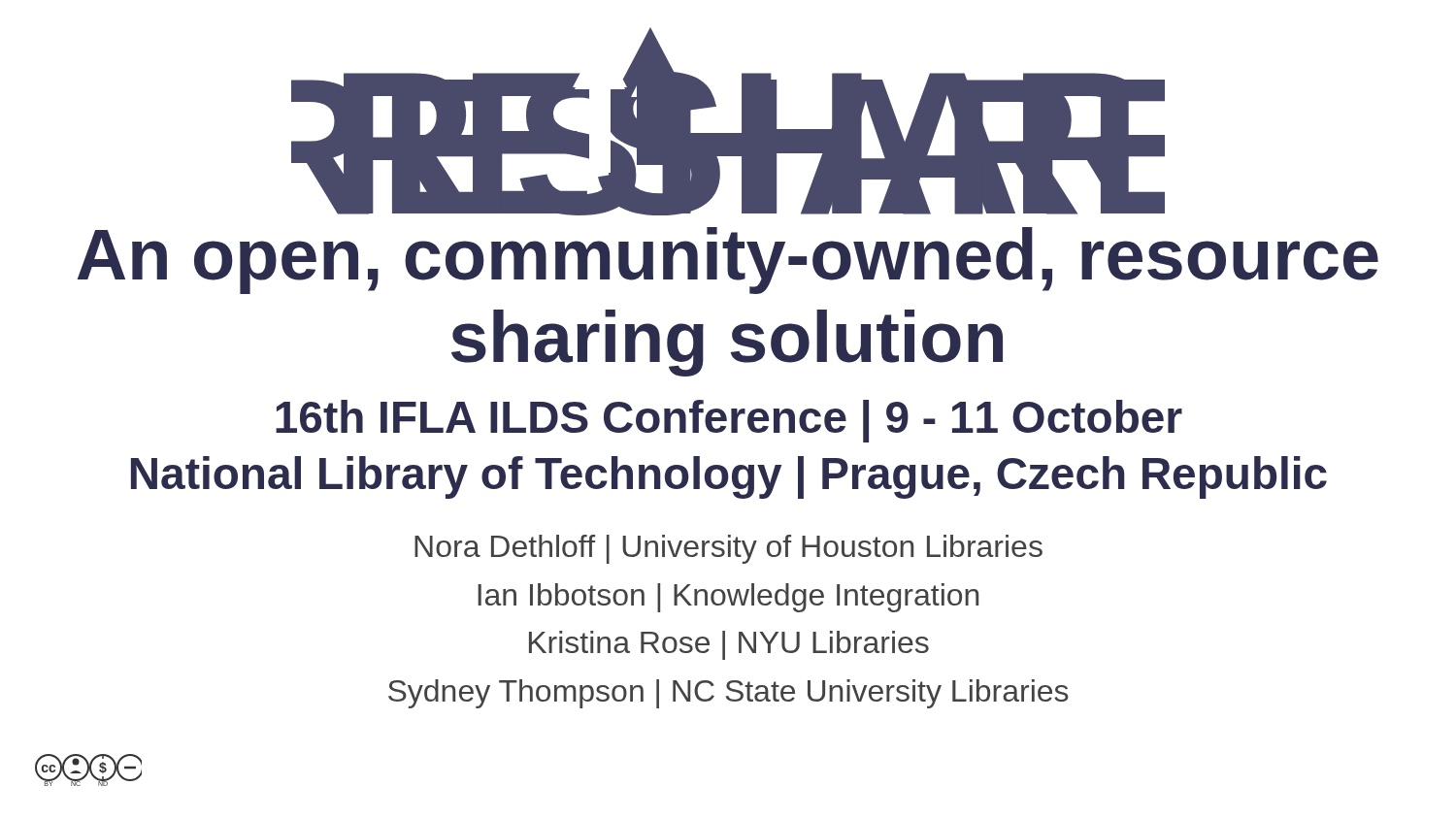Screen dimensions: 819x1456
Task: Locate the block starting "Nora Dethloff | University of Houston"
Action: [728, 619]
